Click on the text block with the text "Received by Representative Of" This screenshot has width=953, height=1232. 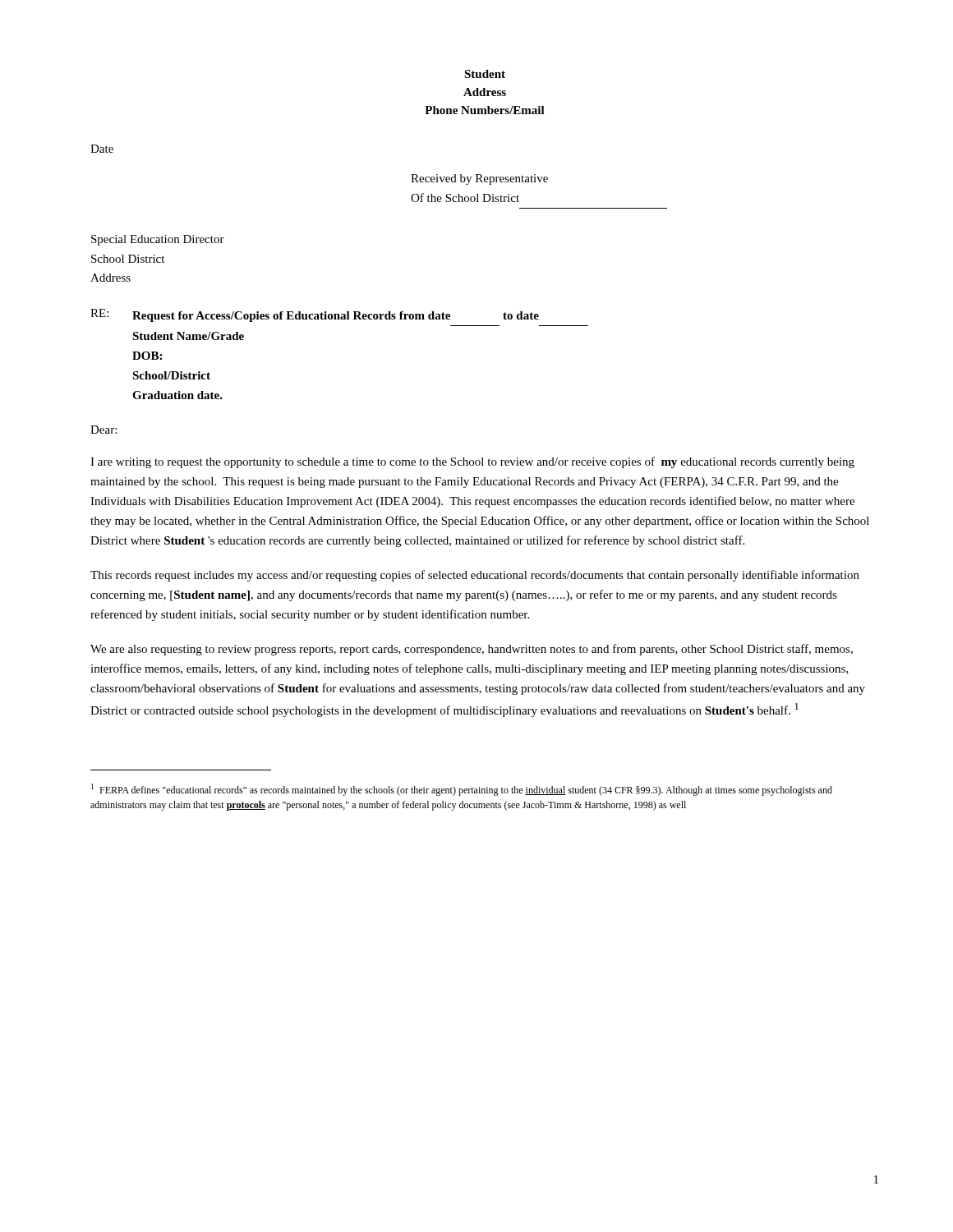[479, 179]
